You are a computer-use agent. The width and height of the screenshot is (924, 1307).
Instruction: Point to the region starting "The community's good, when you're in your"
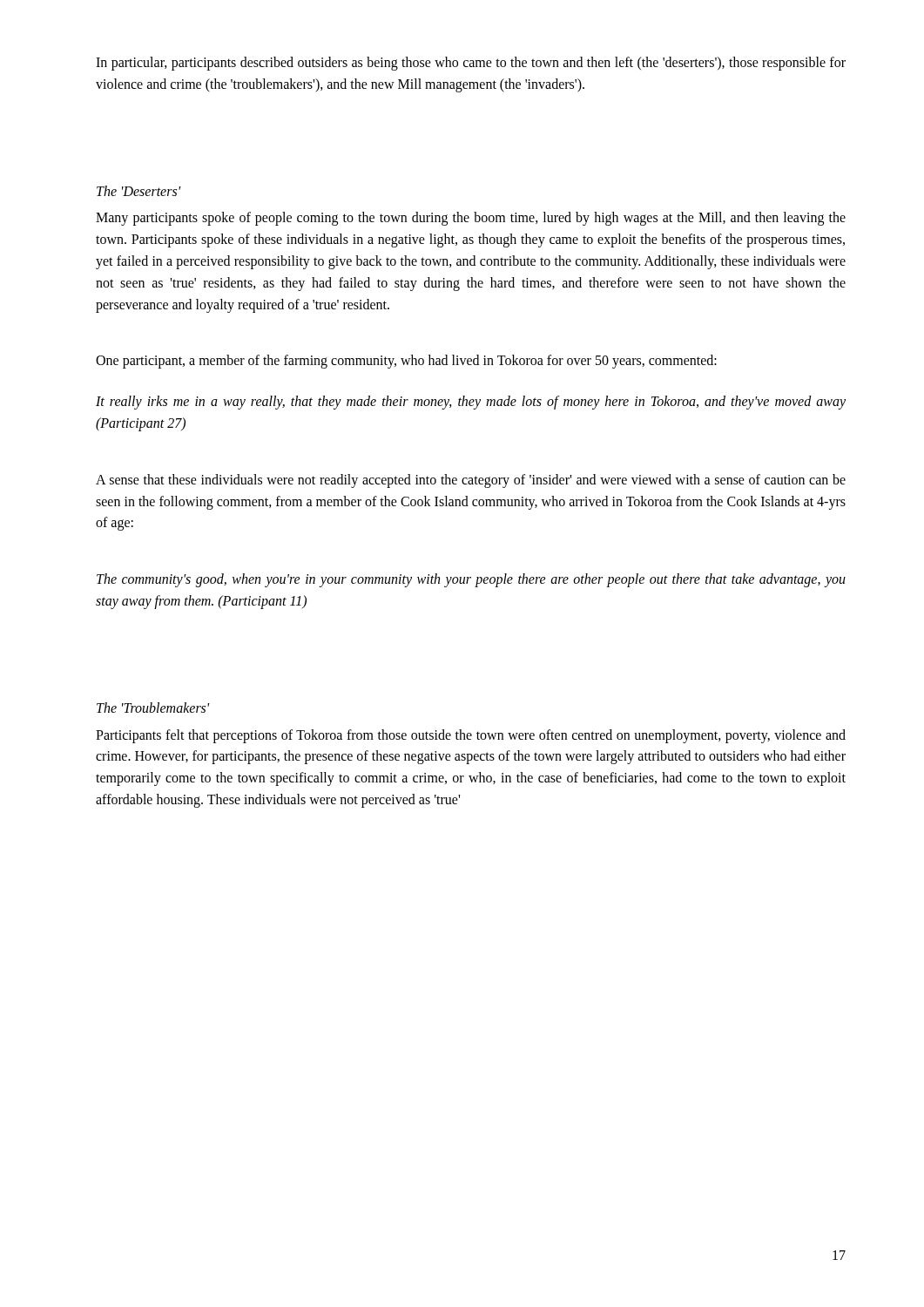471,591
